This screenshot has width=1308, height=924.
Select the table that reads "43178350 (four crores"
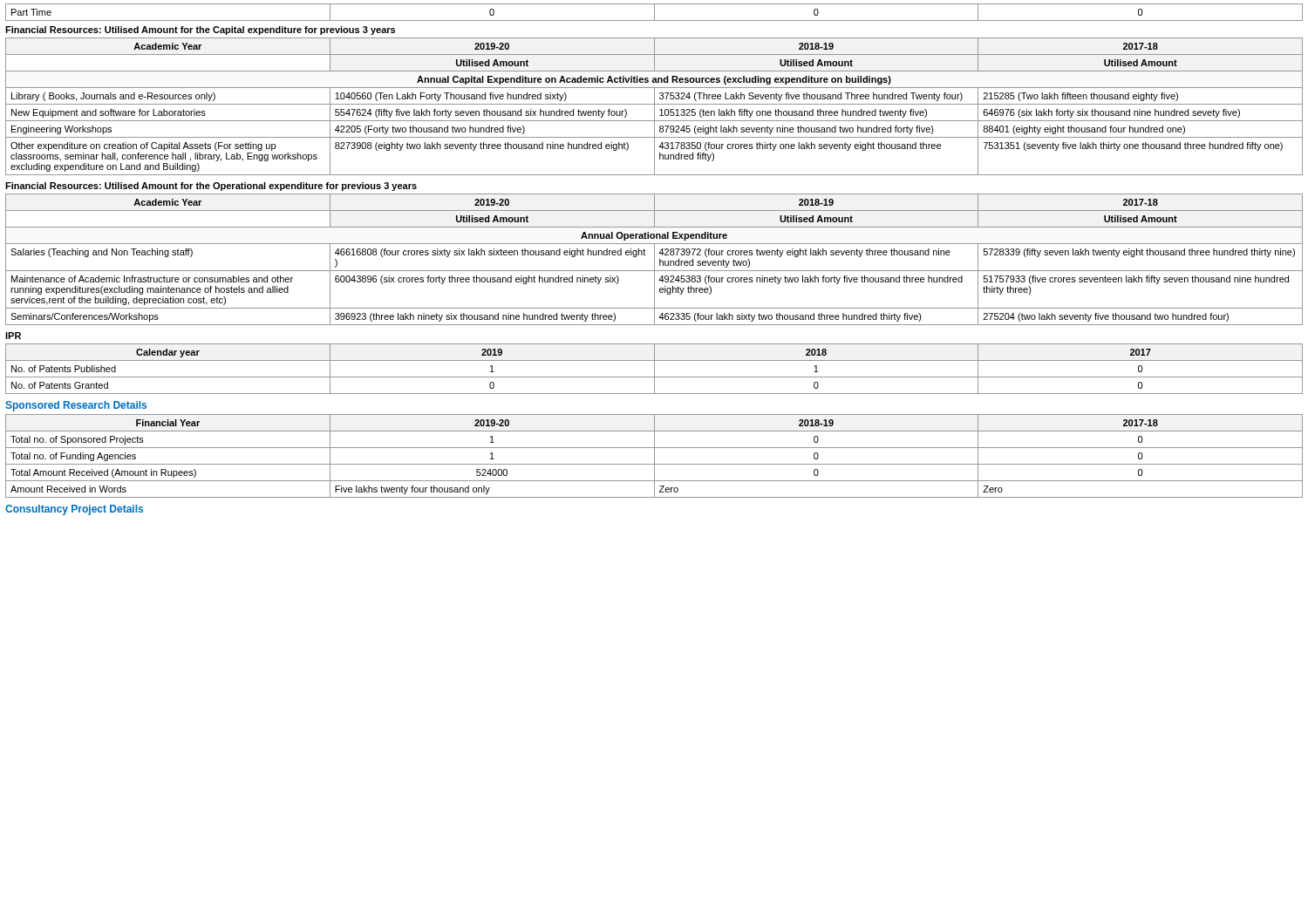pos(654,106)
